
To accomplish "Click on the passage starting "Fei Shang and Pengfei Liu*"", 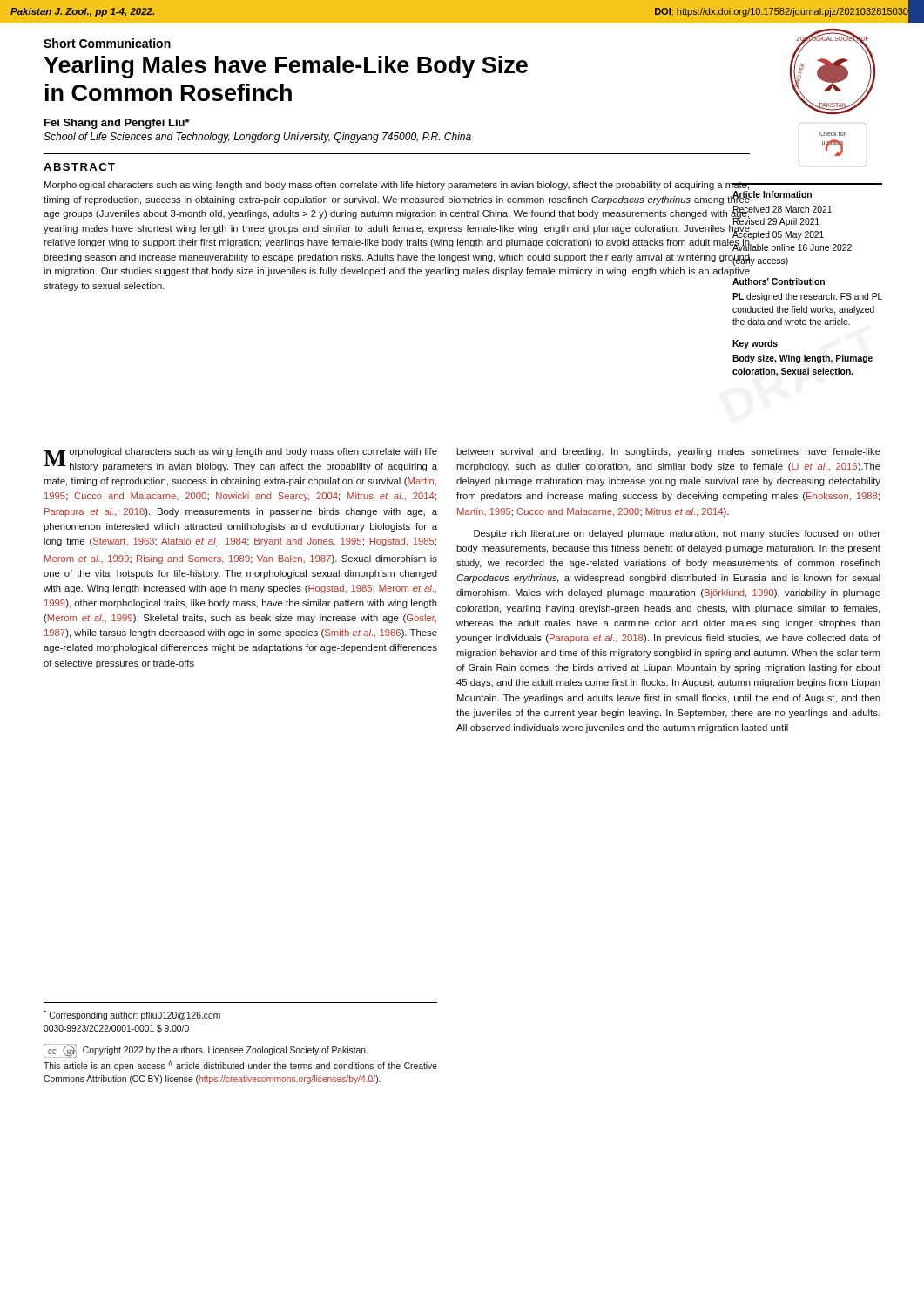I will coord(117,123).
